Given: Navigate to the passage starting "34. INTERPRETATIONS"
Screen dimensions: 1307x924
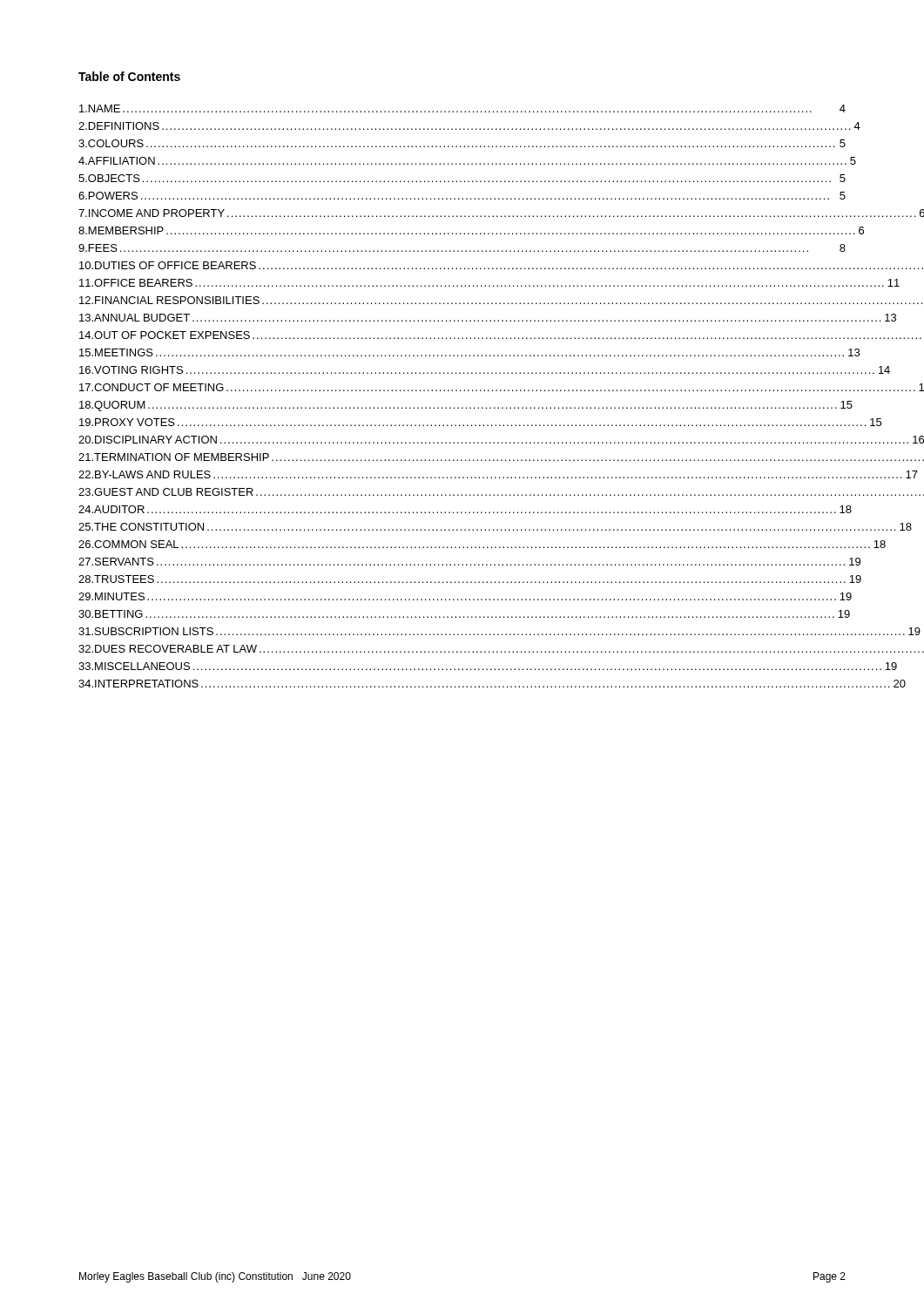Looking at the screenshot, I should point(462,683).
